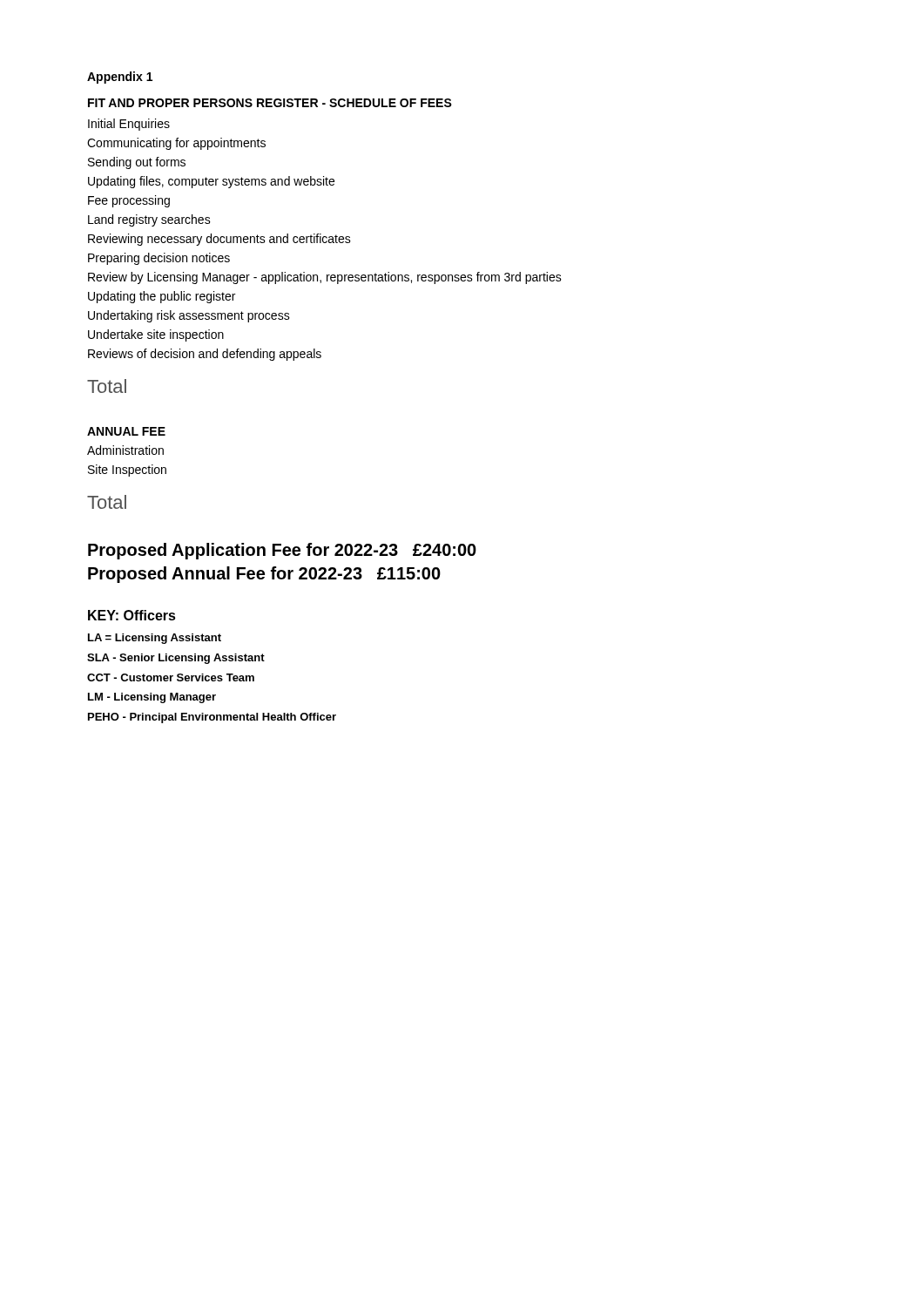Find the region starting "Undertake site inspection"

pyautogui.click(x=156, y=335)
